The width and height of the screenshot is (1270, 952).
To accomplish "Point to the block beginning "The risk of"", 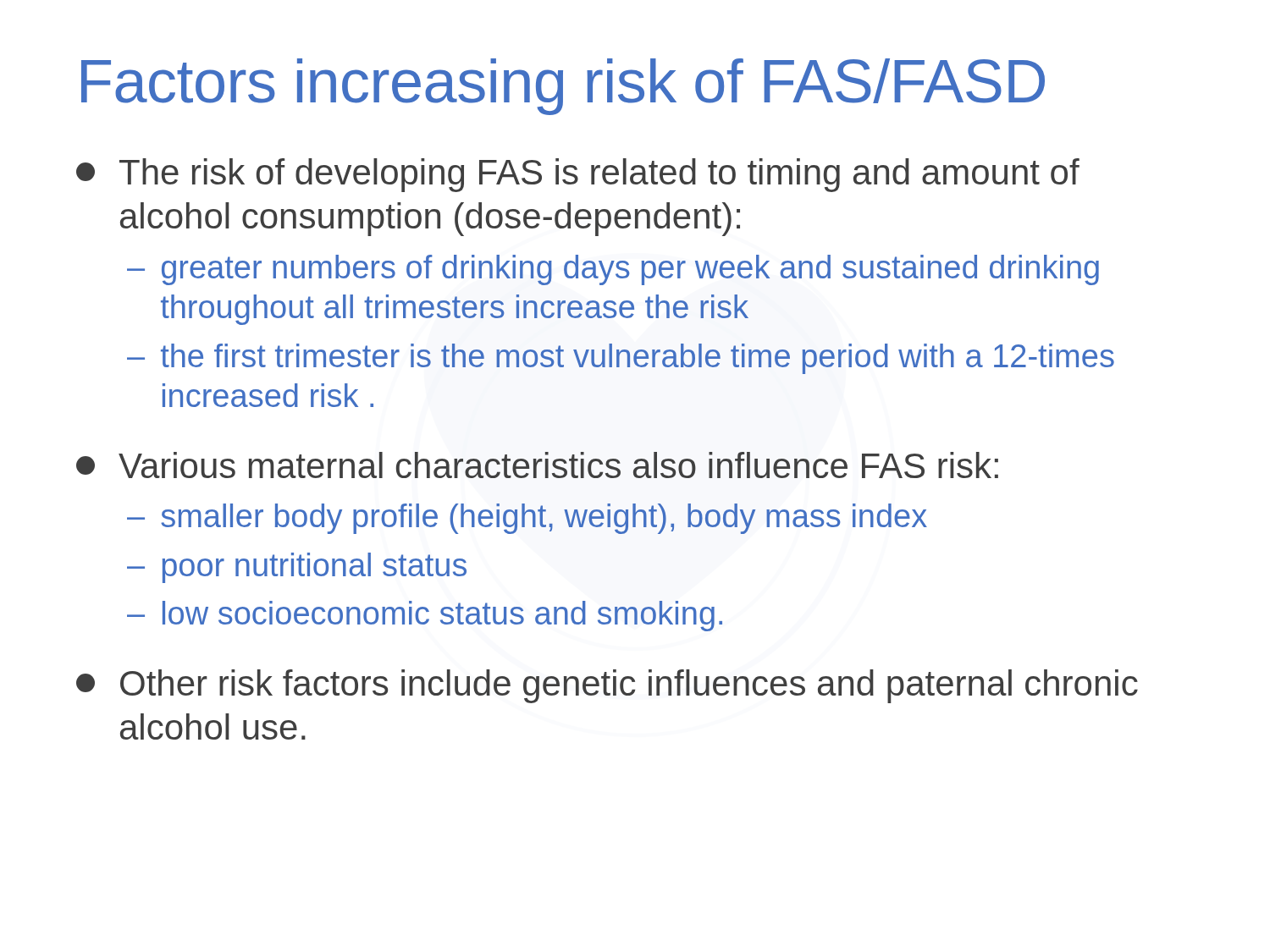I will [635, 288].
